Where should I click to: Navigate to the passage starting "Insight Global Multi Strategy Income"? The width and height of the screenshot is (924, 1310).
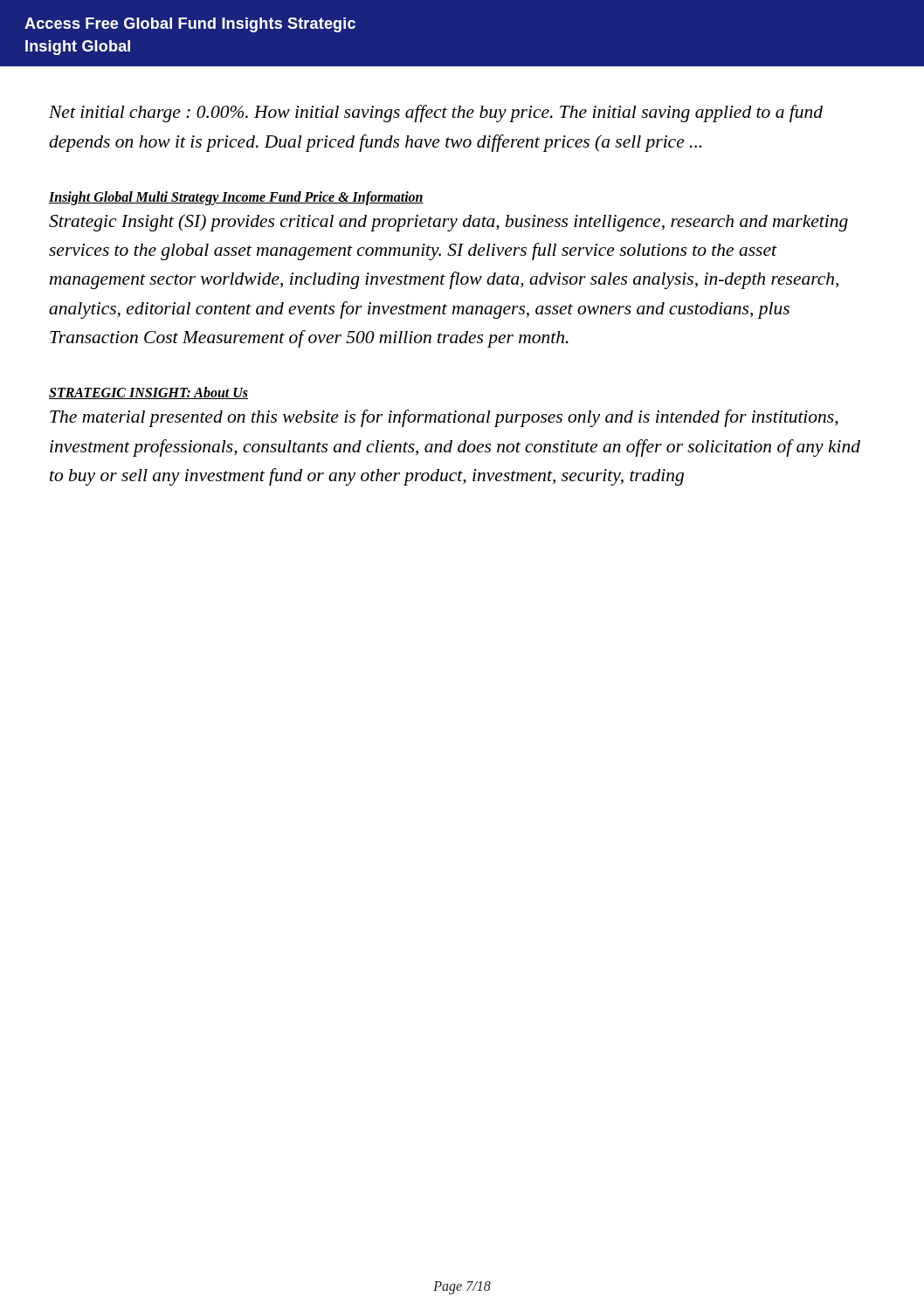point(236,197)
